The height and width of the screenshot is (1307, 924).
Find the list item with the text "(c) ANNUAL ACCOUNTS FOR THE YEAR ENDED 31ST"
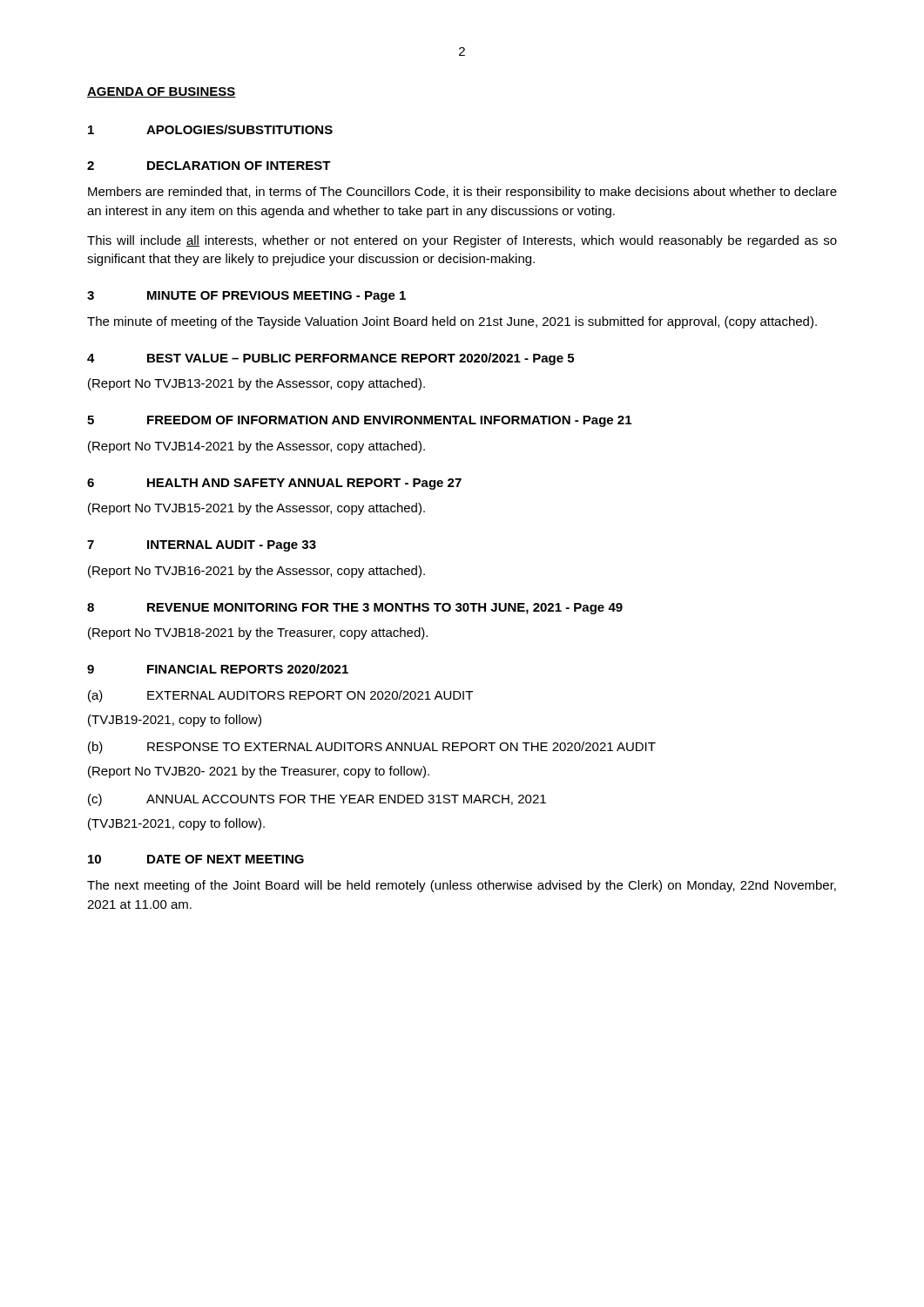tap(317, 799)
